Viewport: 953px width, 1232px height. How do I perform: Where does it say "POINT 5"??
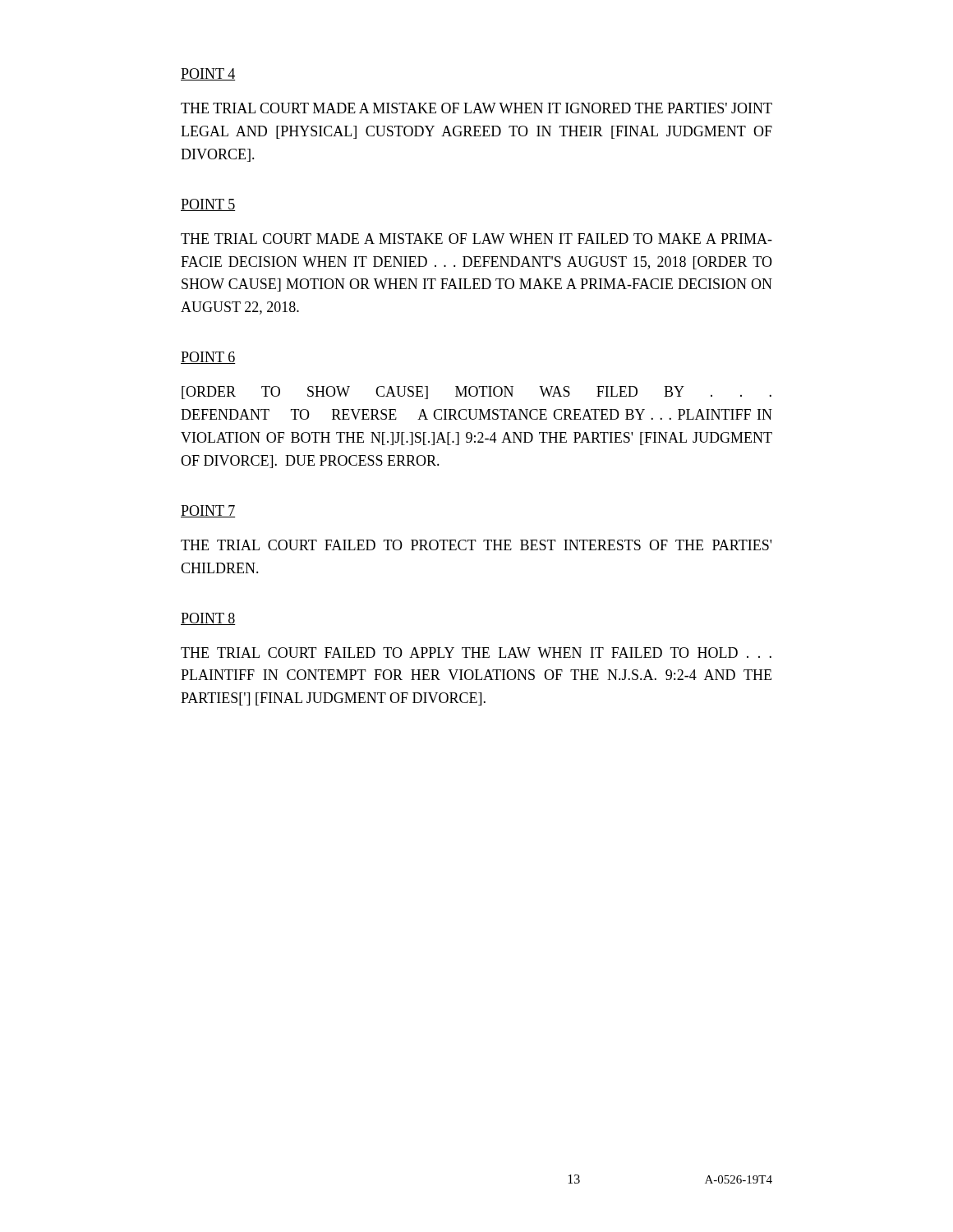(x=208, y=204)
